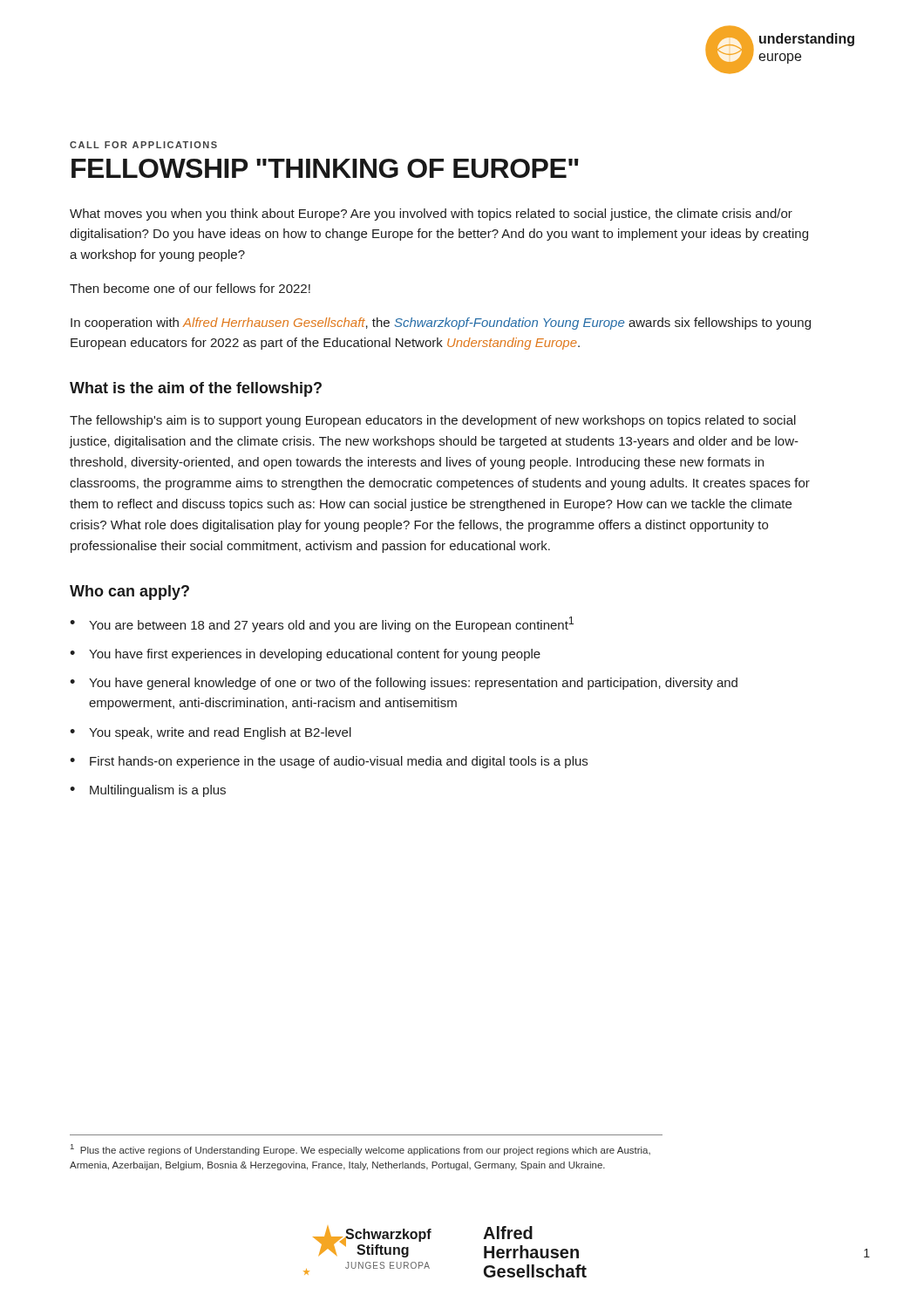Navigate to the region starting "What moves you when you think"
Screen dimensions: 1308x924
point(439,234)
